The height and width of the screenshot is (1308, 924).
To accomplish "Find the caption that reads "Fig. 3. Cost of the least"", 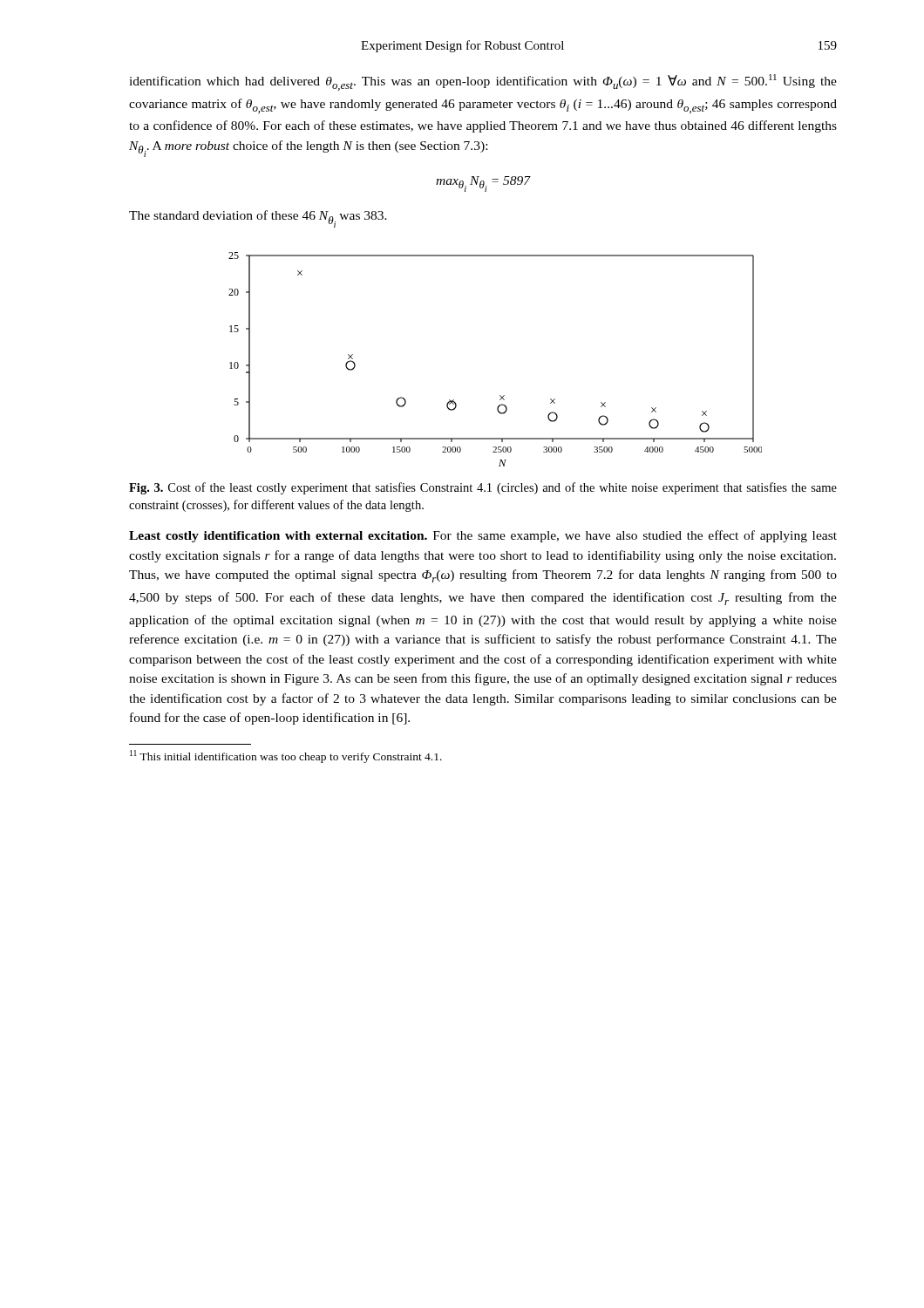I will click(483, 496).
